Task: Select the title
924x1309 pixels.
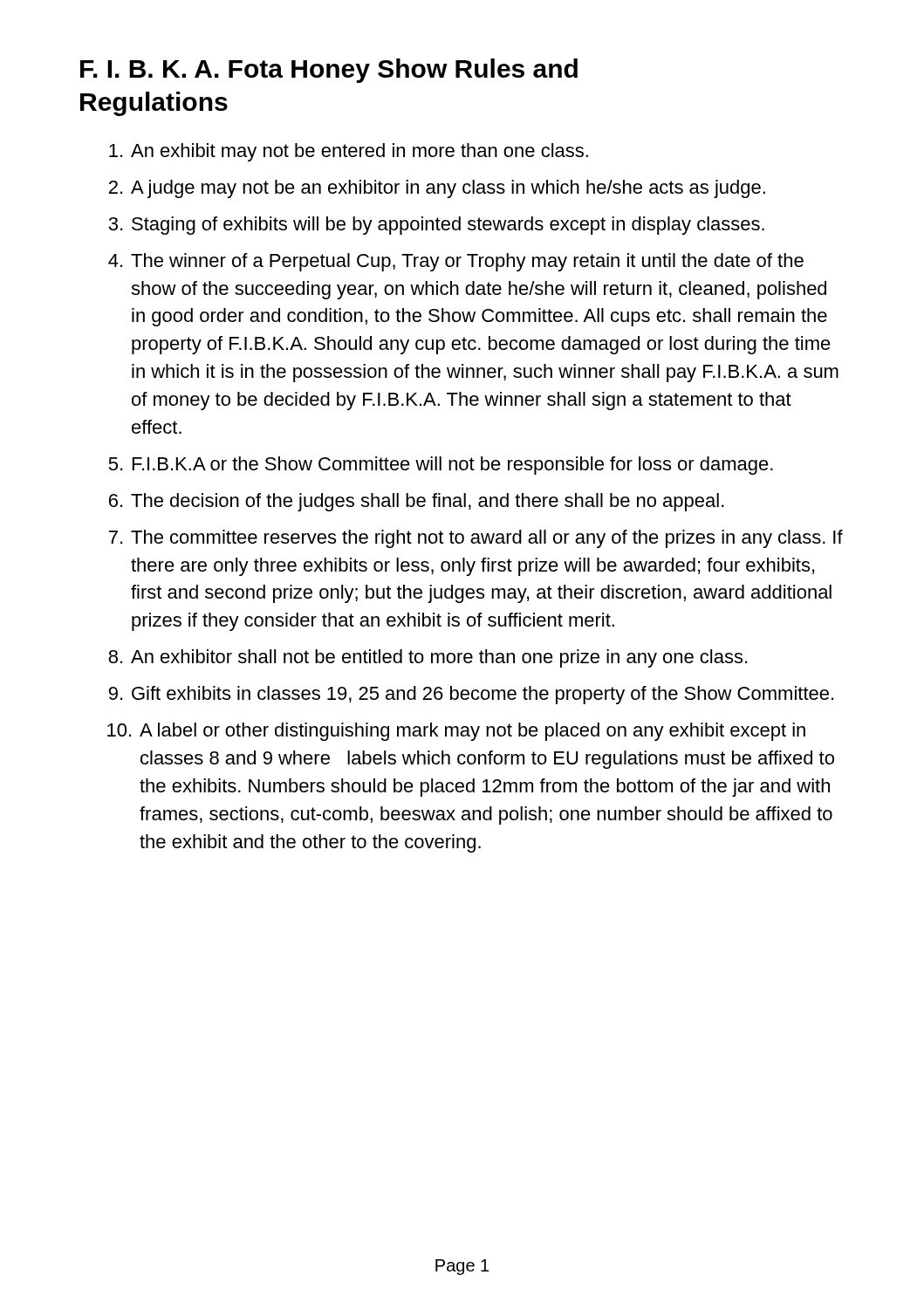Action: [x=329, y=85]
